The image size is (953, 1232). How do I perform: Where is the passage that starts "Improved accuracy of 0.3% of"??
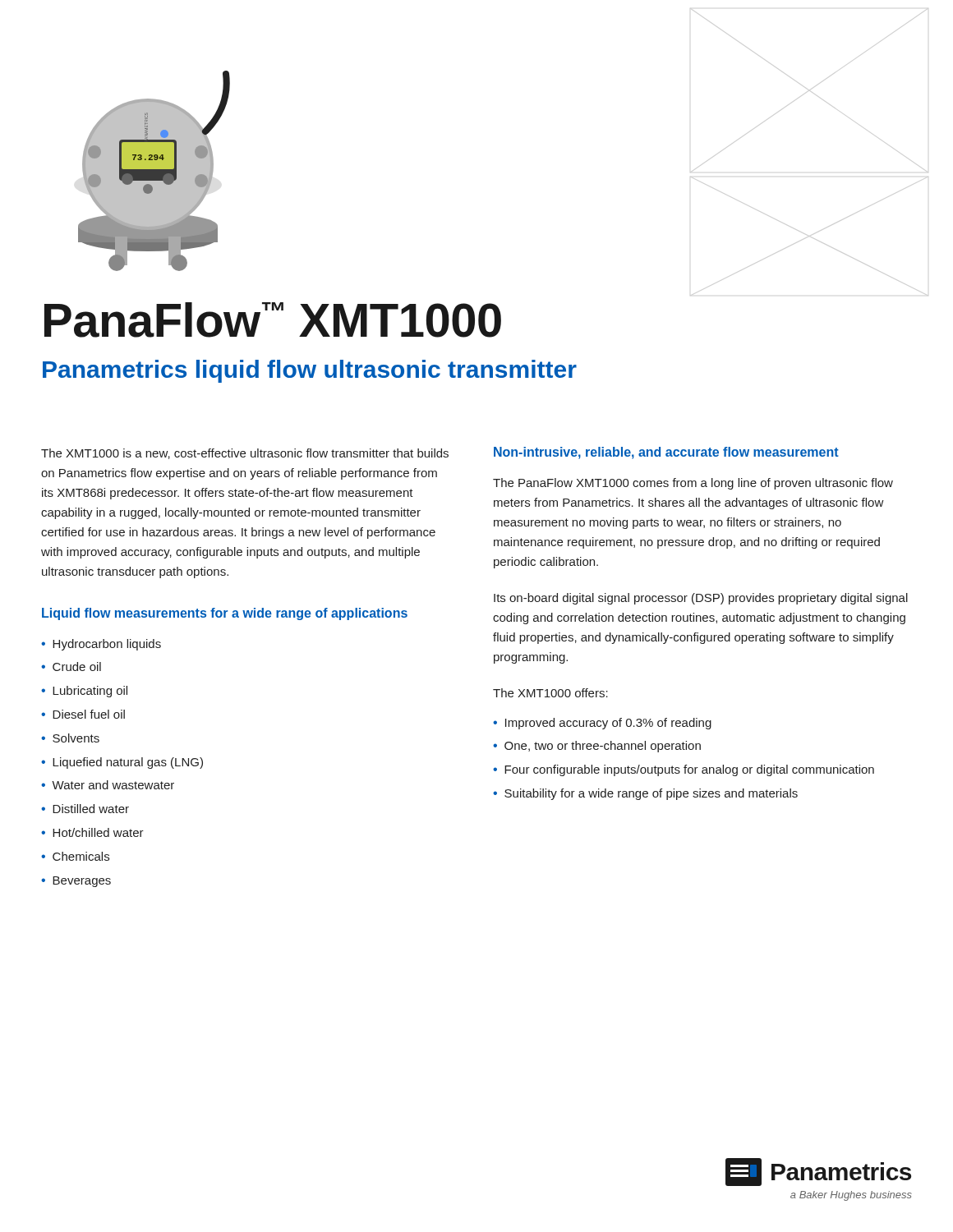coord(608,722)
